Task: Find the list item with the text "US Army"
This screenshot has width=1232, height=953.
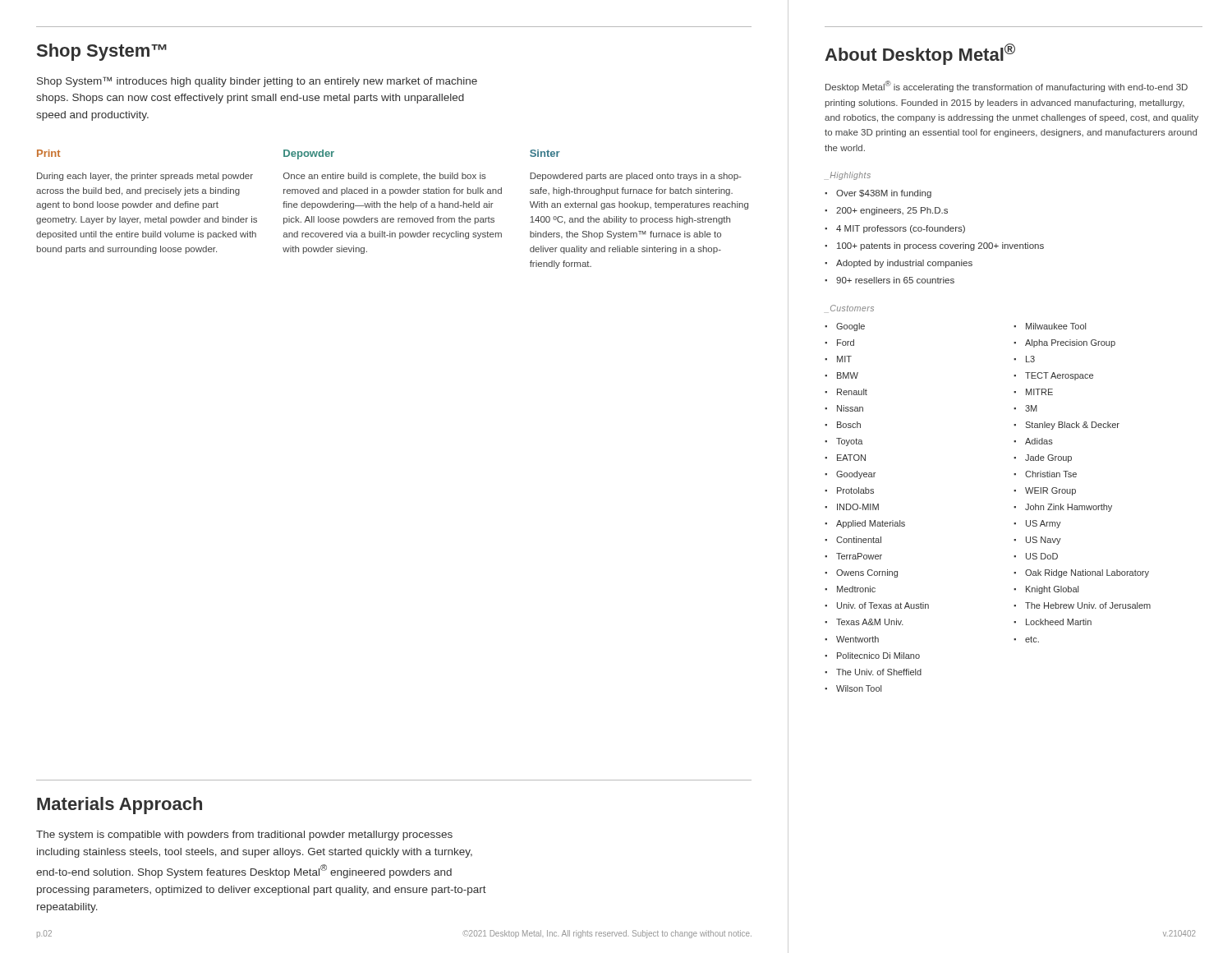Action: [x=1043, y=523]
